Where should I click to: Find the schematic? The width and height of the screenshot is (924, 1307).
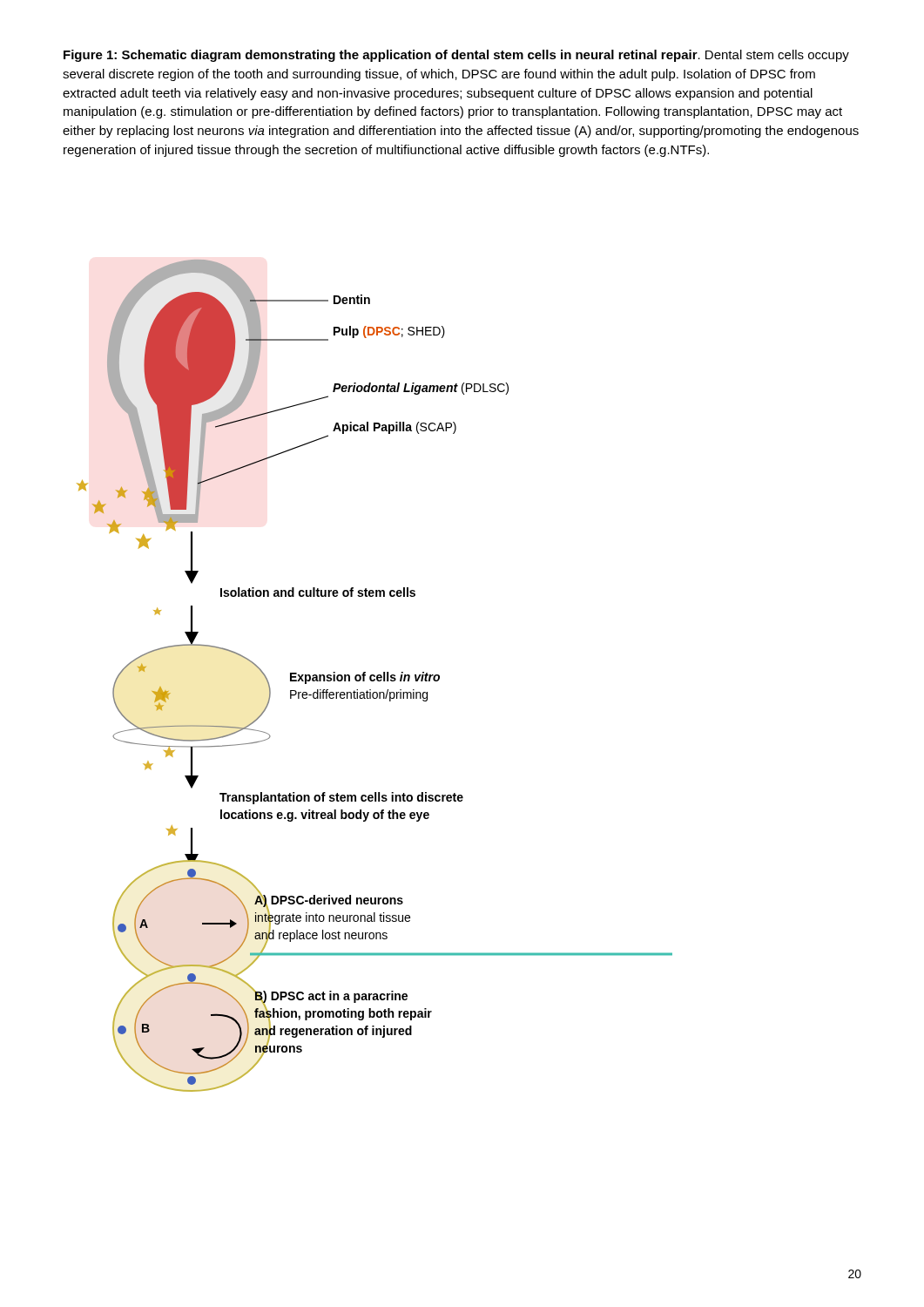click(462, 732)
